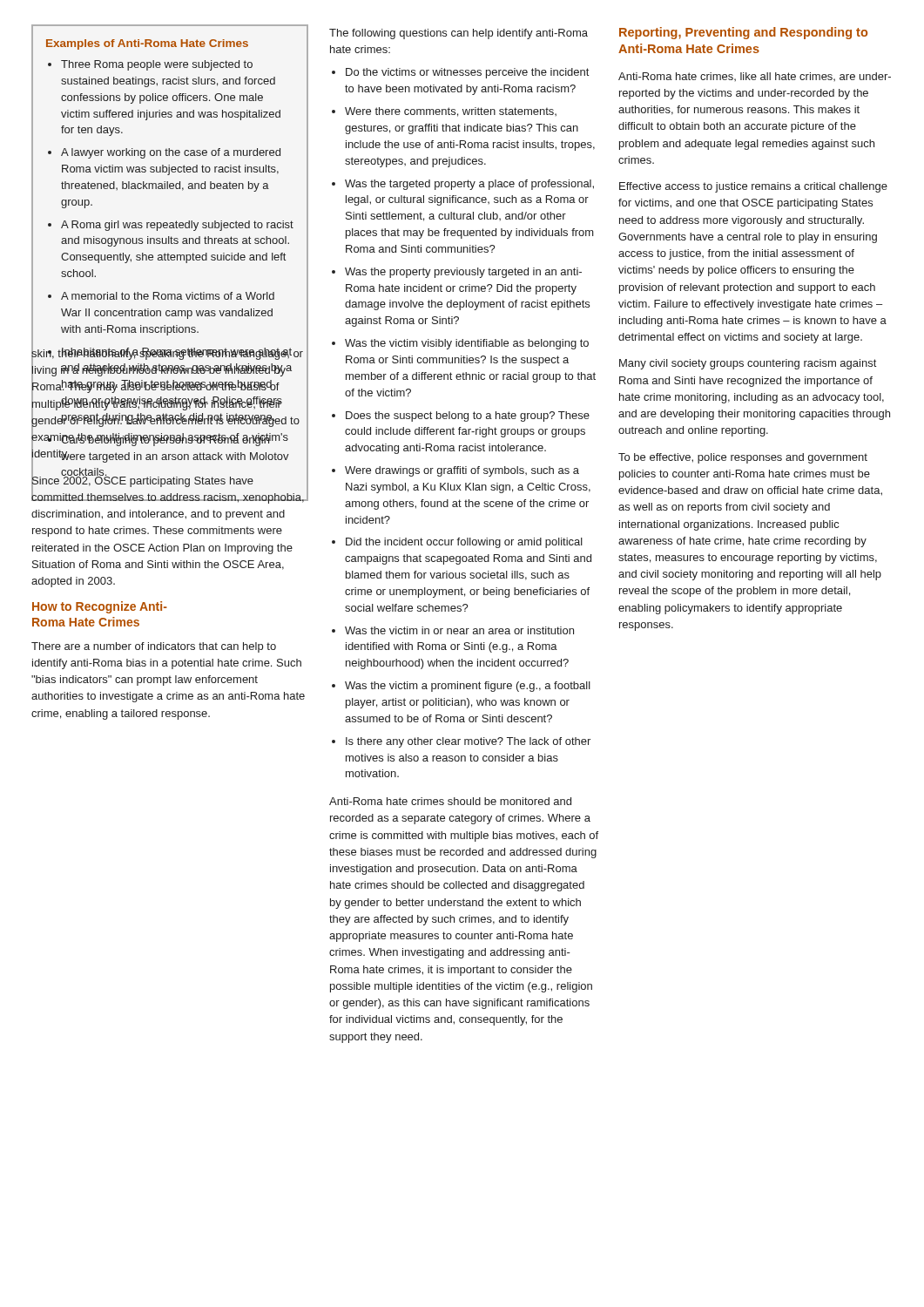The image size is (924, 1307).
Task: Locate the text starting "Was the victim visibly identifiable as belonging to"
Action: click(470, 368)
